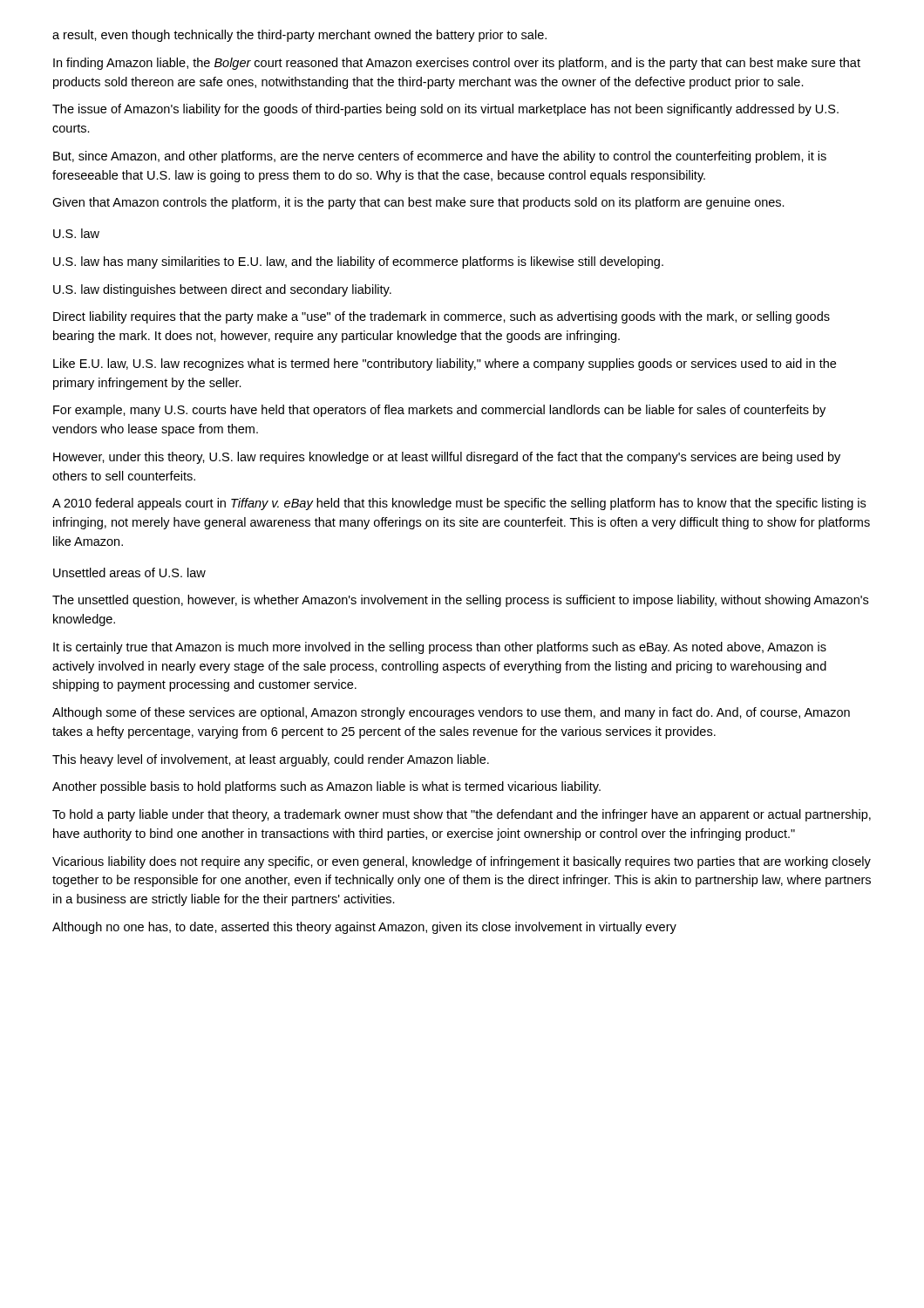Point to the block beginning "But, since Amazon, and other platforms, are"
924x1308 pixels.
pos(439,165)
